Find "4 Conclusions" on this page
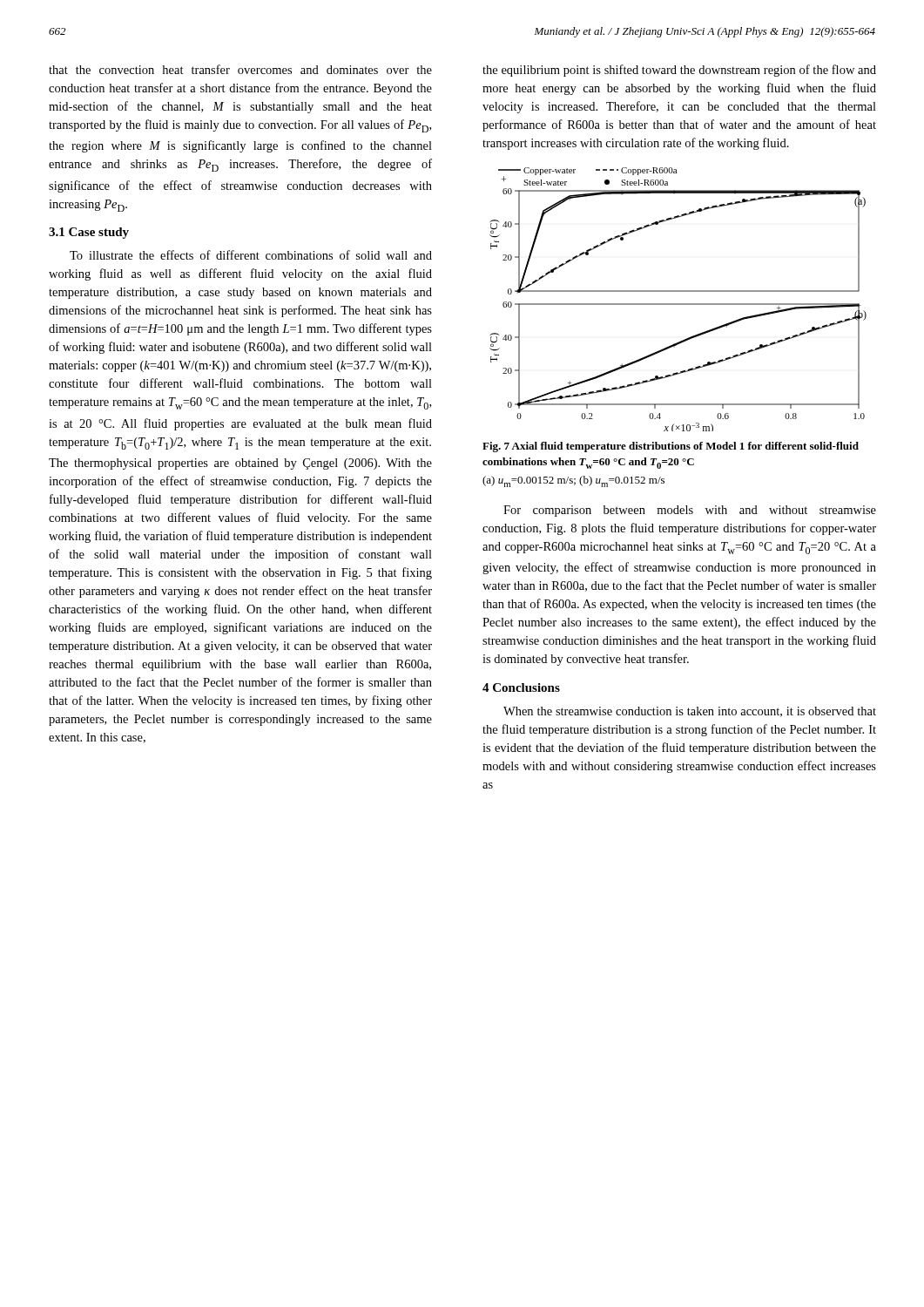Viewport: 924px width, 1307px height. pyautogui.click(x=521, y=688)
